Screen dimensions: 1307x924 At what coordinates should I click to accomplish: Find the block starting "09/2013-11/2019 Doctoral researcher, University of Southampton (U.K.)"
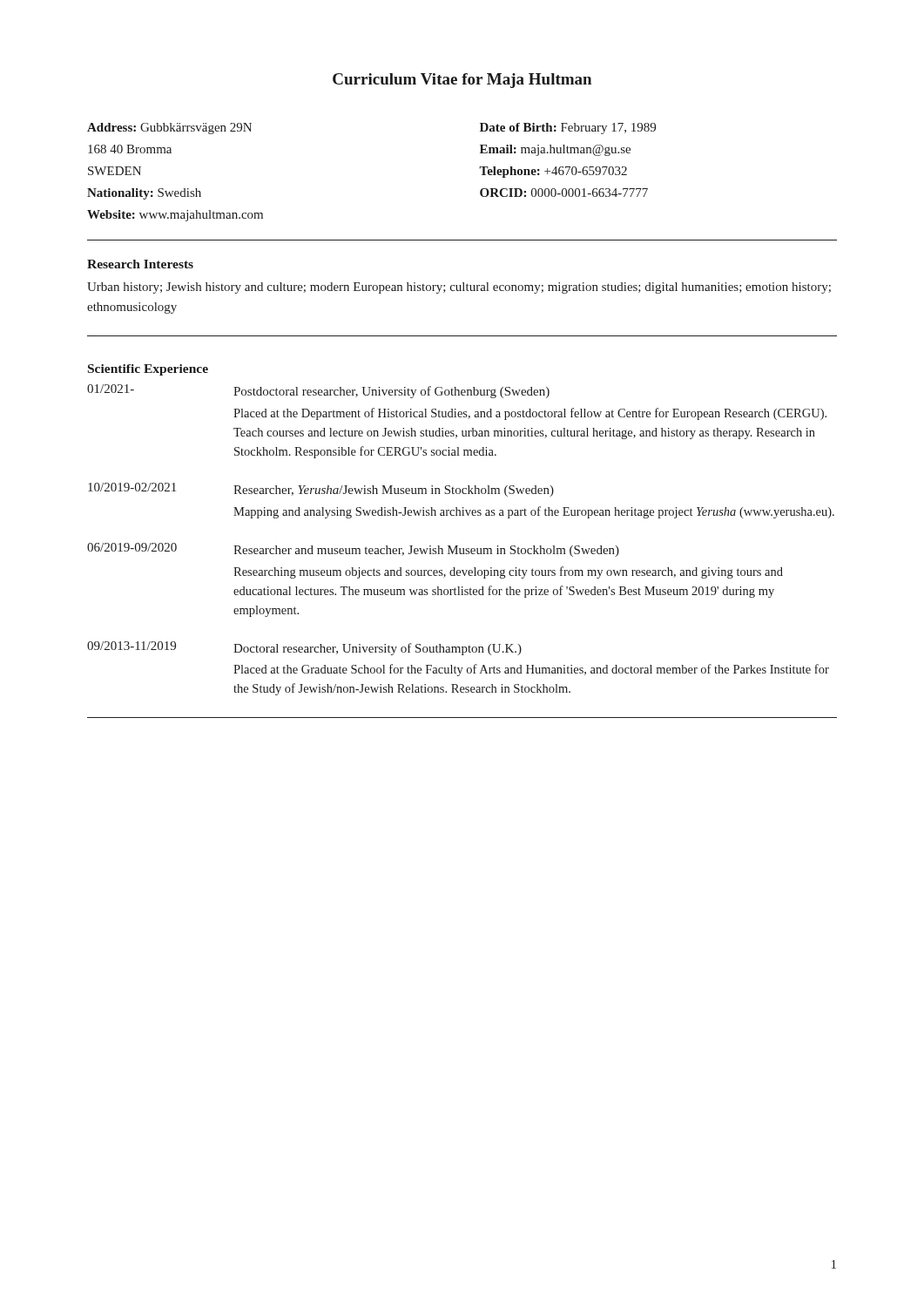[462, 668]
